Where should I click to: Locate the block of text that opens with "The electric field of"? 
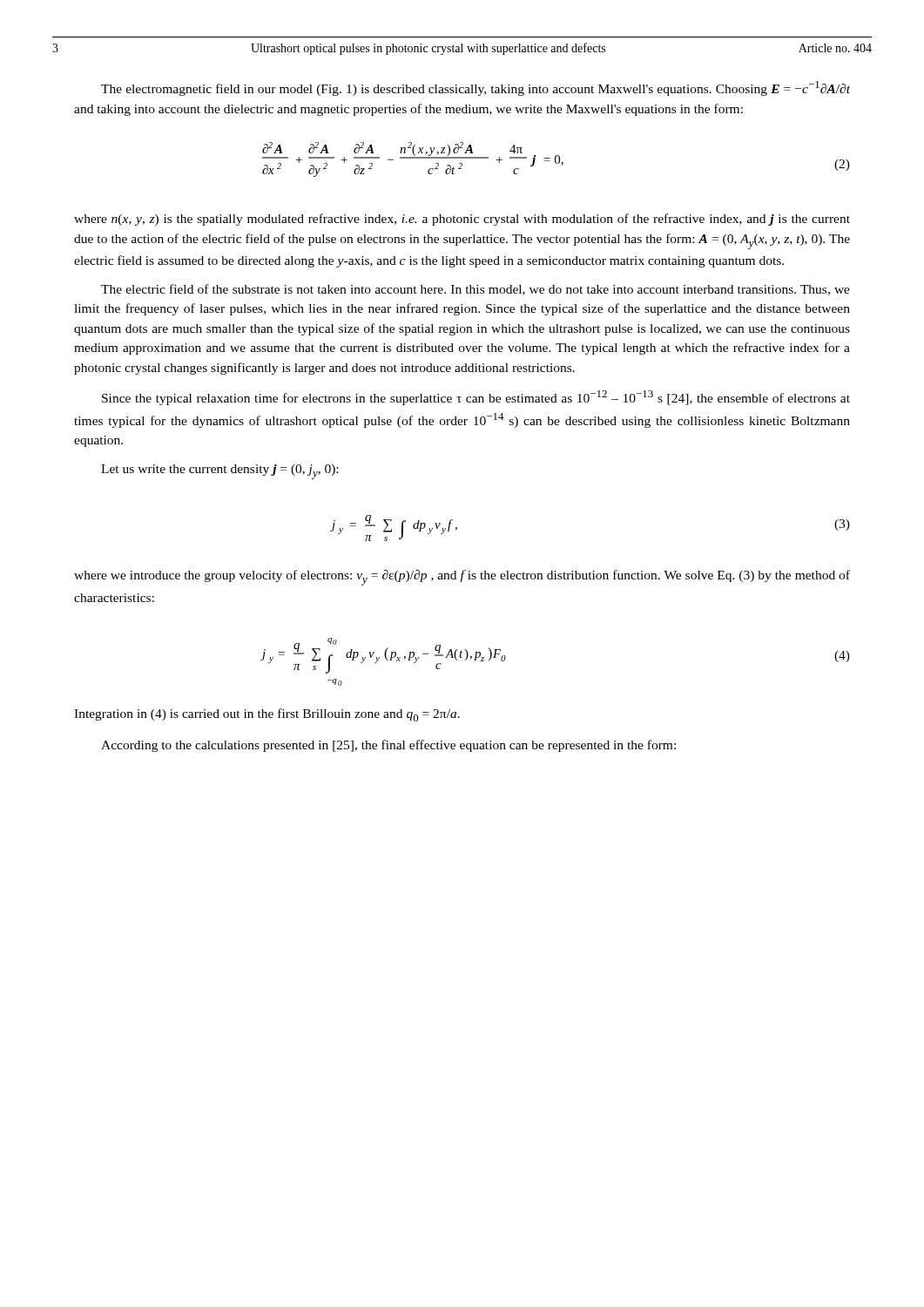pyautogui.click(x=462, y=329)
